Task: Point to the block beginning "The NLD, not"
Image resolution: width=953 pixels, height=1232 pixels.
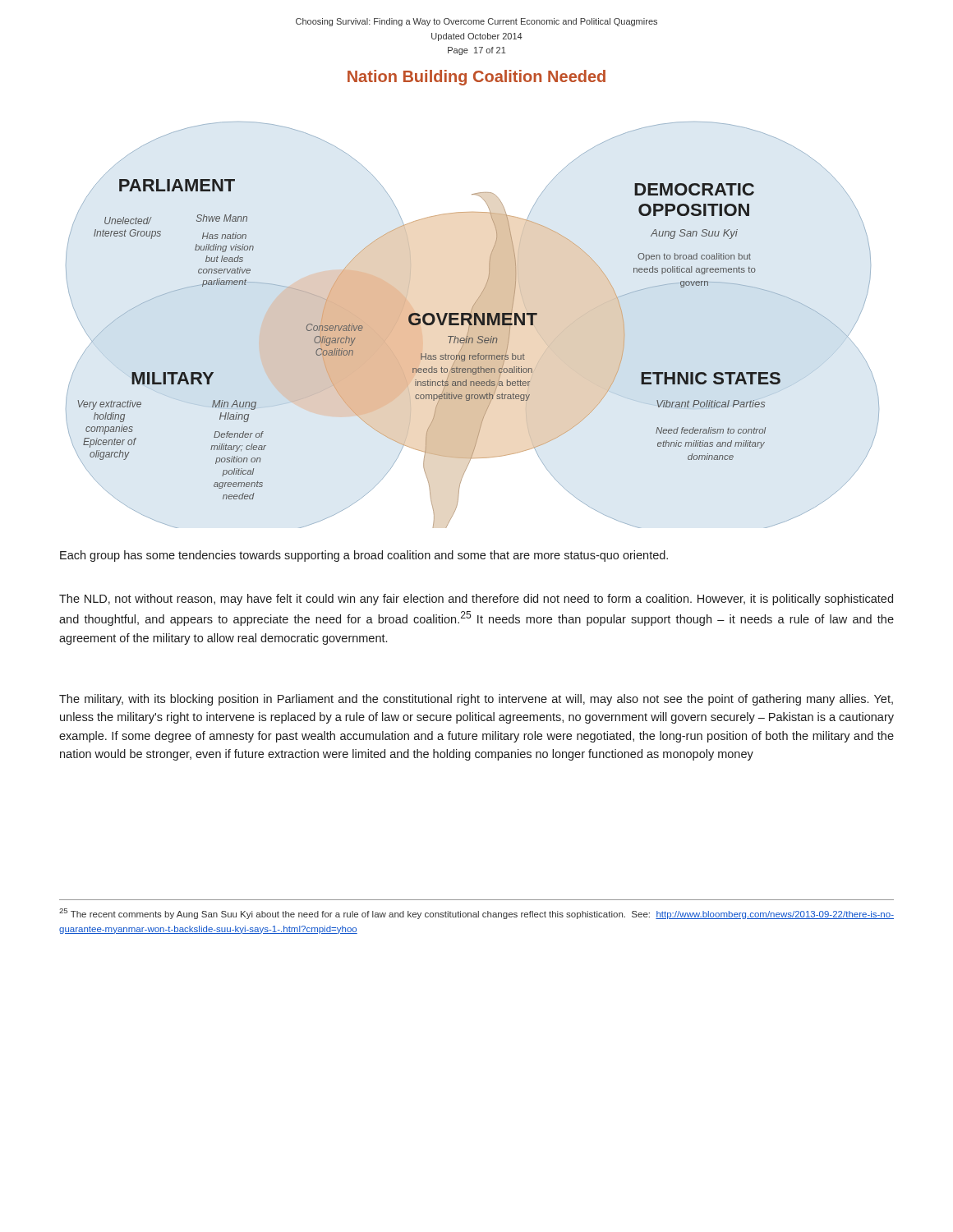Action: (476, 618)
